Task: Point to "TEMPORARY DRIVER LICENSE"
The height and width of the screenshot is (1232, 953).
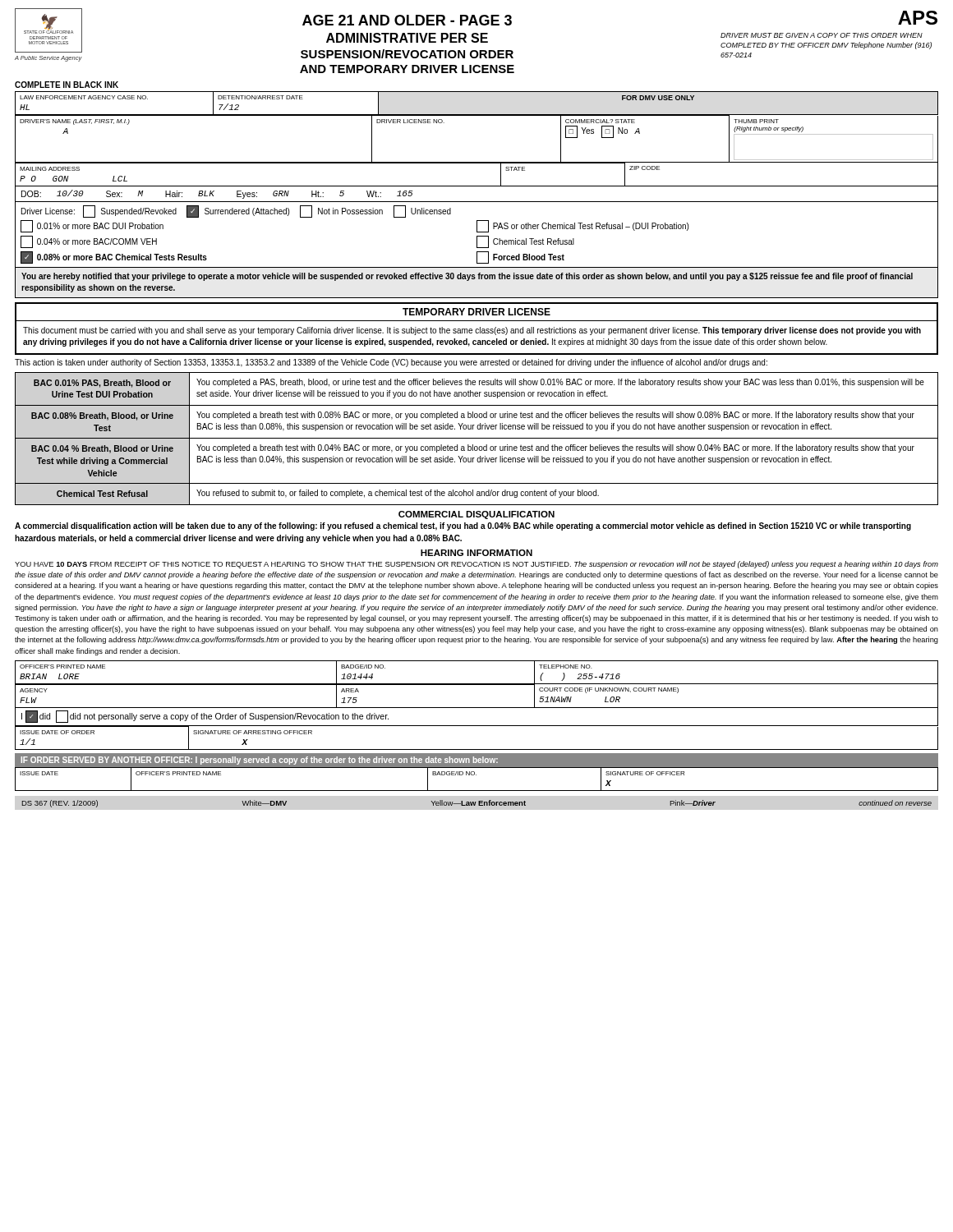Action: [476, 312]
